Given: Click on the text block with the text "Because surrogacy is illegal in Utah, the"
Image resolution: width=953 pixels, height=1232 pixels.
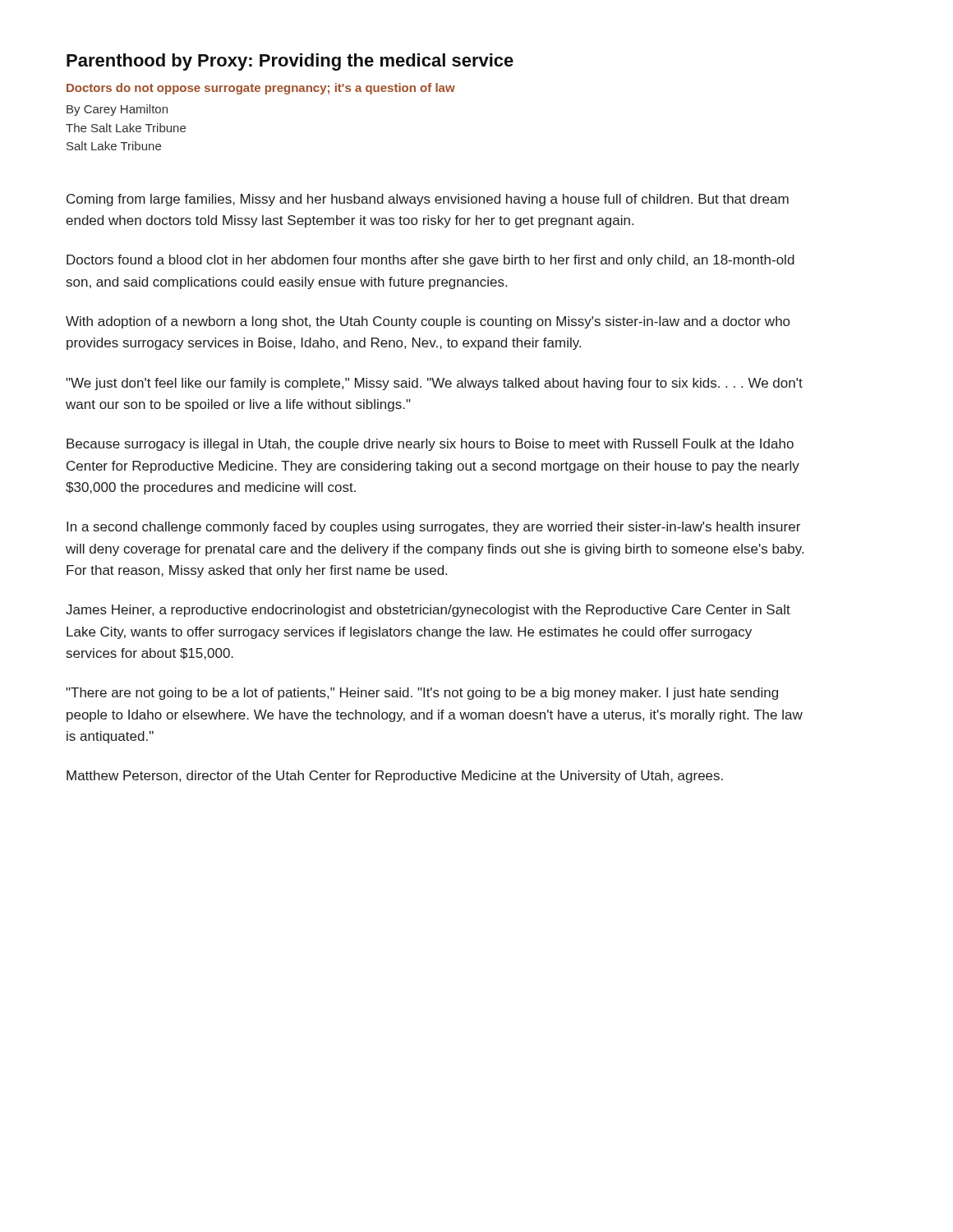Looking at the screenshot, I should (432, 466).
